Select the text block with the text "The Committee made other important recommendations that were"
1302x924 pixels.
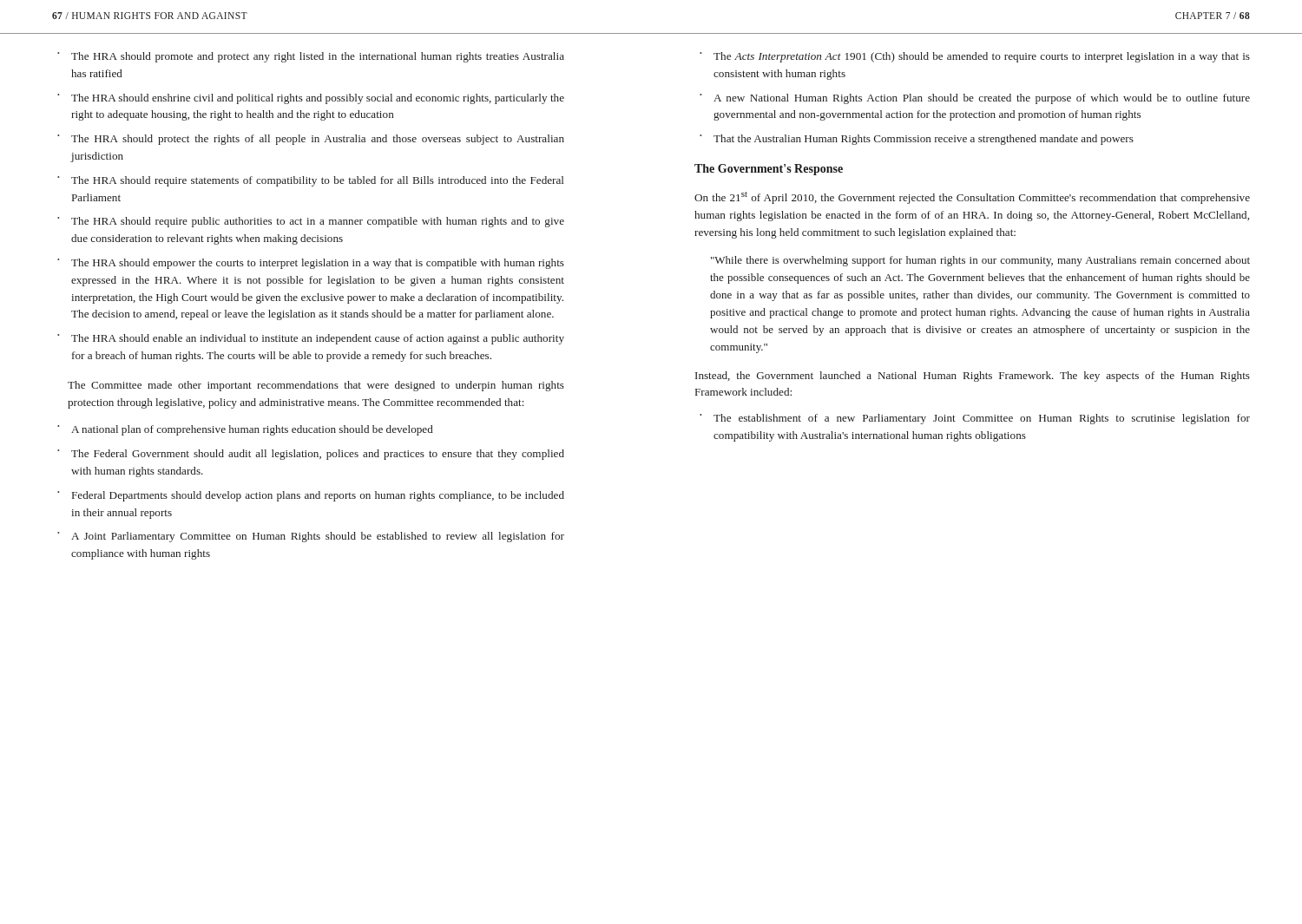[316, 393]
